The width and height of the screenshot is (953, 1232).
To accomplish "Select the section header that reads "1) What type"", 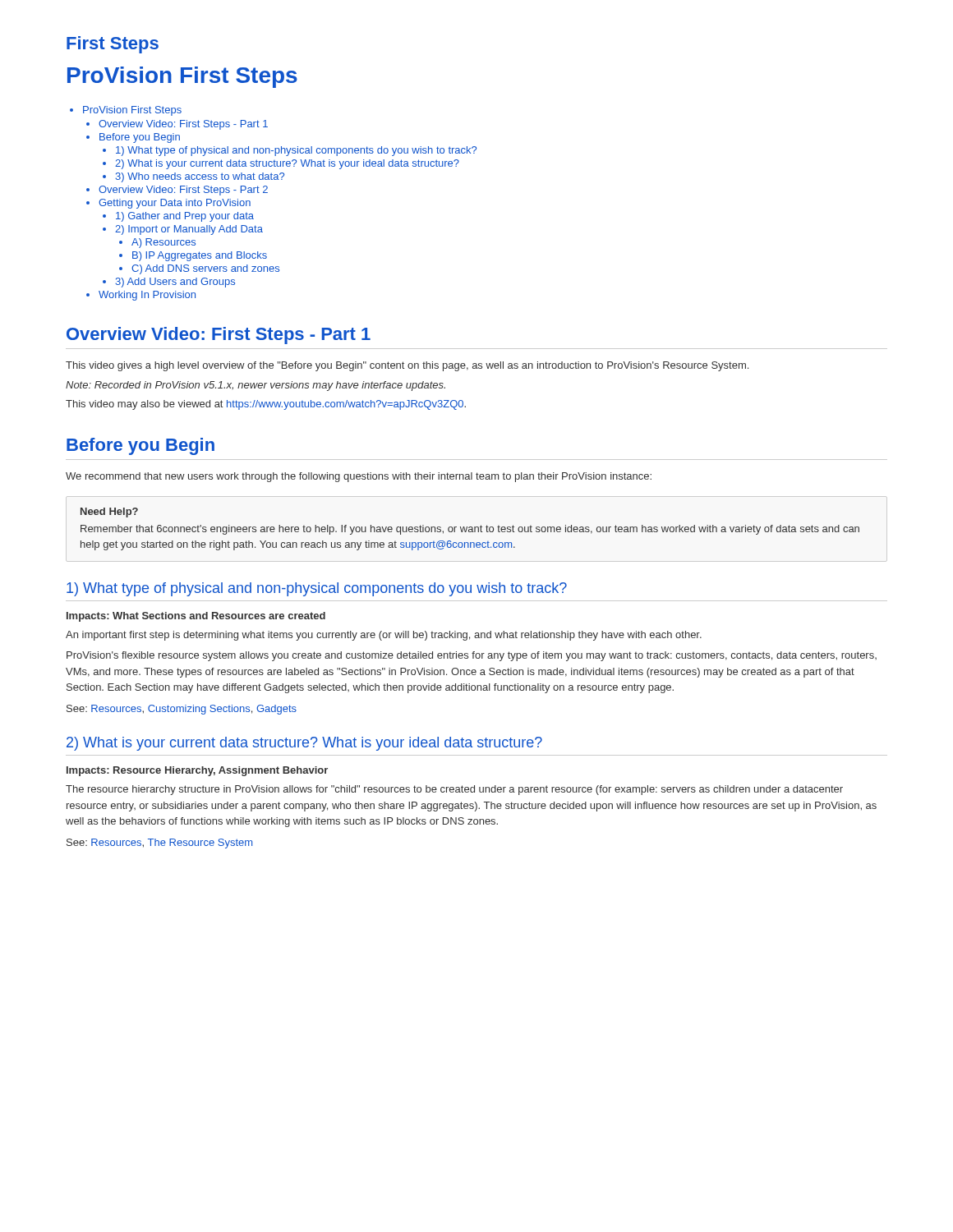I will [x=476, y=590].
